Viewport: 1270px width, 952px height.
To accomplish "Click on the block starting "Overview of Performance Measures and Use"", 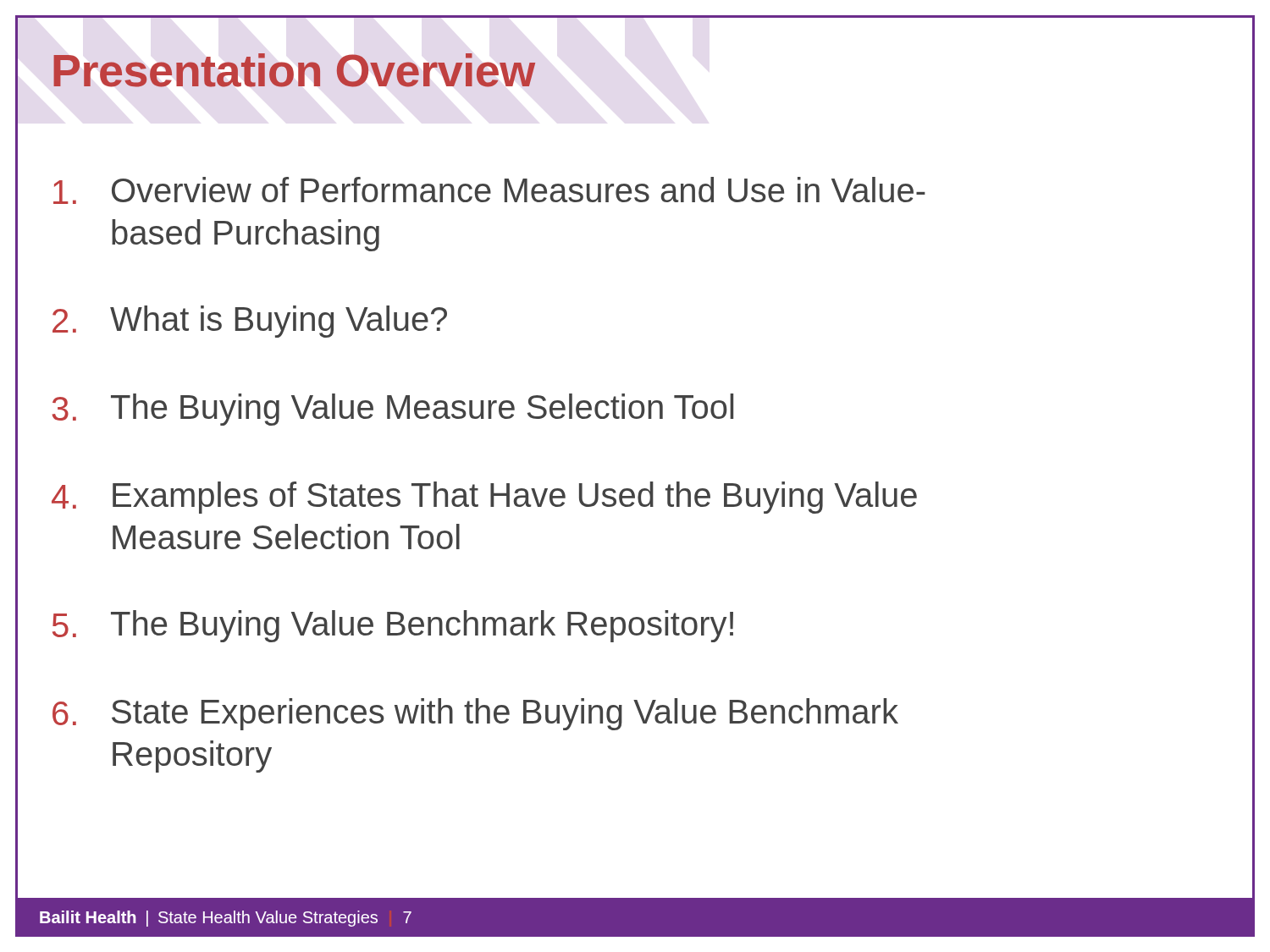I will click(635, 212).
